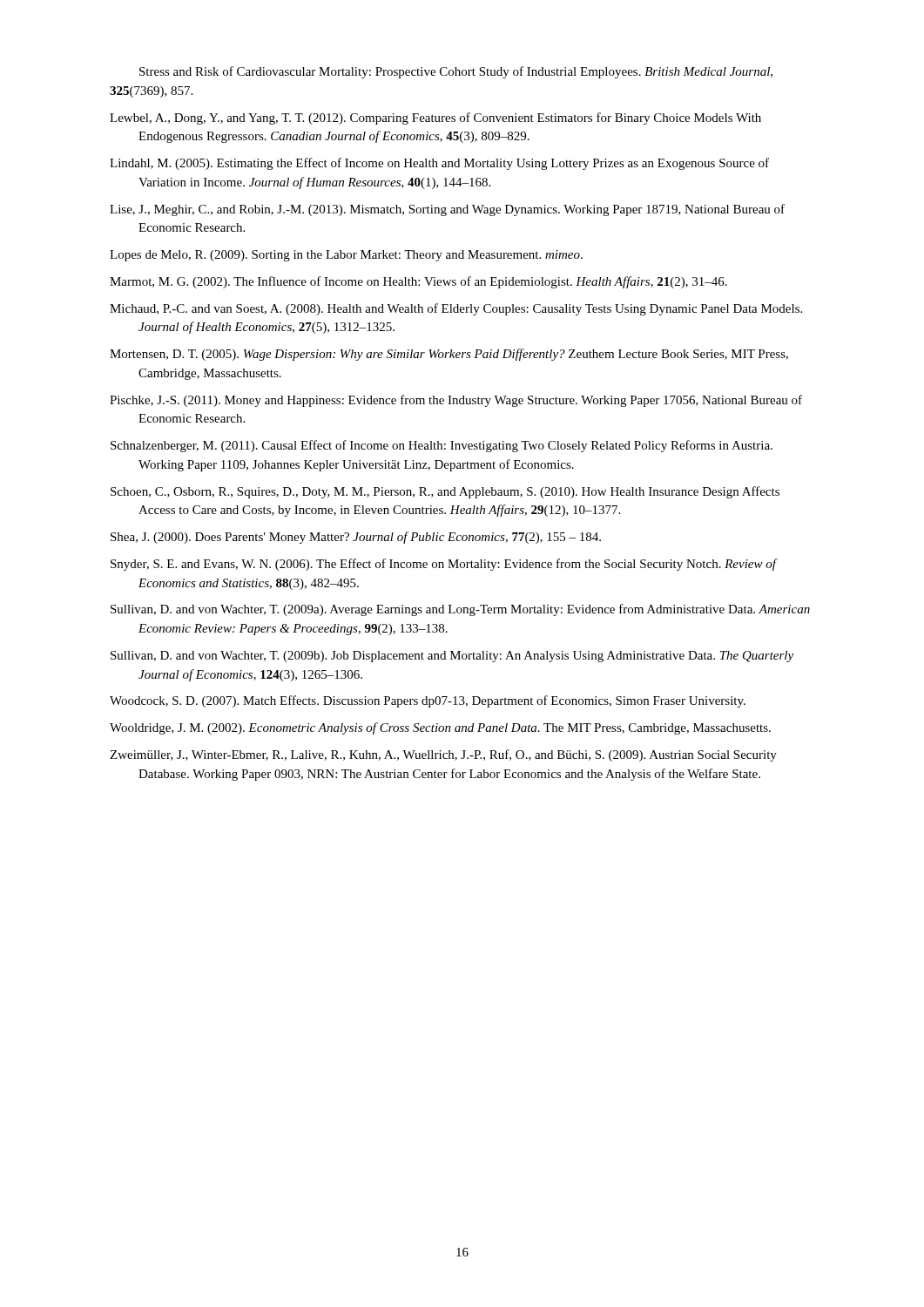The width and height of the screenshot is (924, 1307).
Task: Click on the list item that says "Woodcock, S. D. (2007). Match"
Action: 428,701
